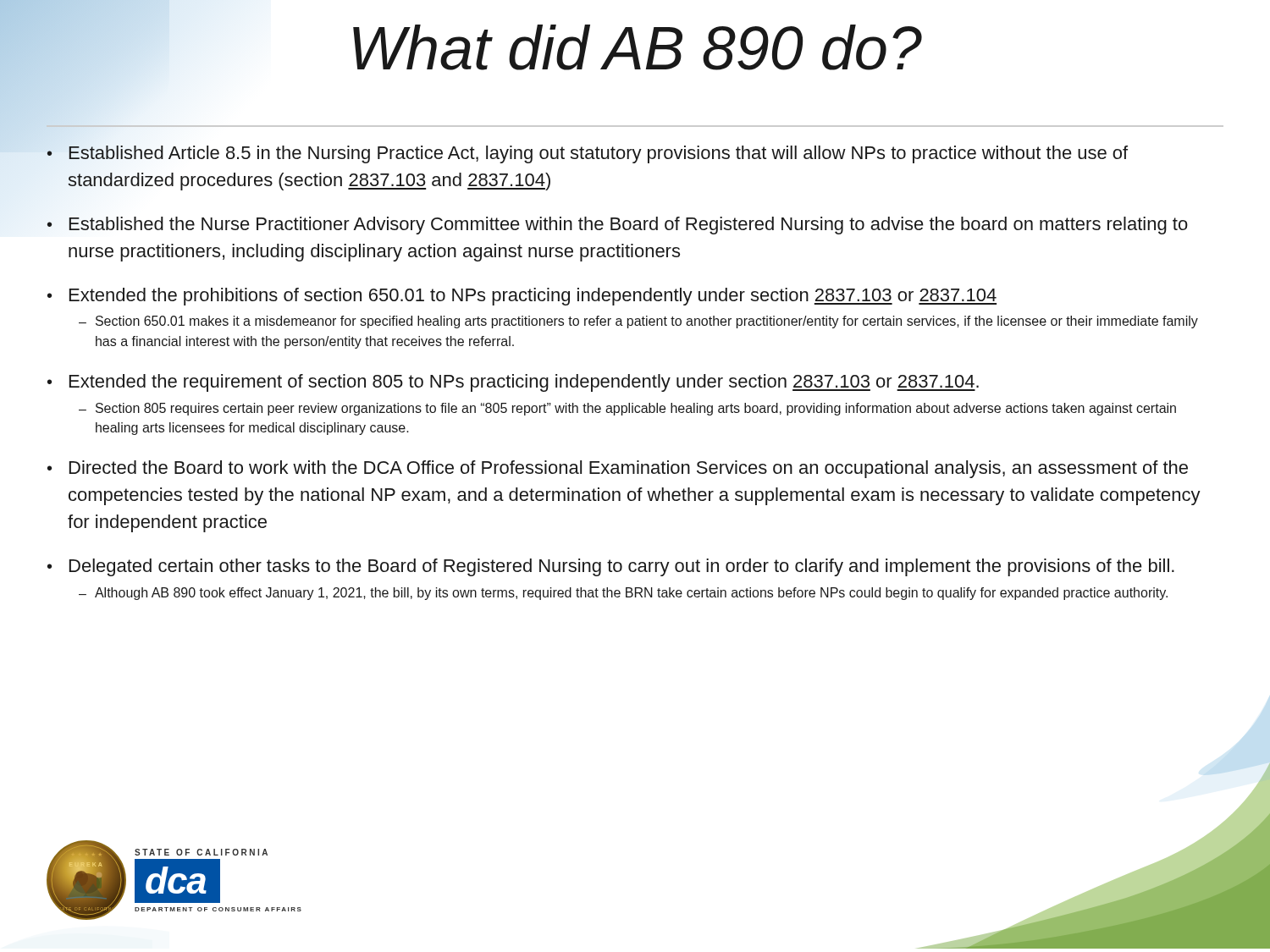The image size is (1270, 952).
Task: Where is the passage that starts "• Delegated certain other tasks"?
Action: [611, 566]
